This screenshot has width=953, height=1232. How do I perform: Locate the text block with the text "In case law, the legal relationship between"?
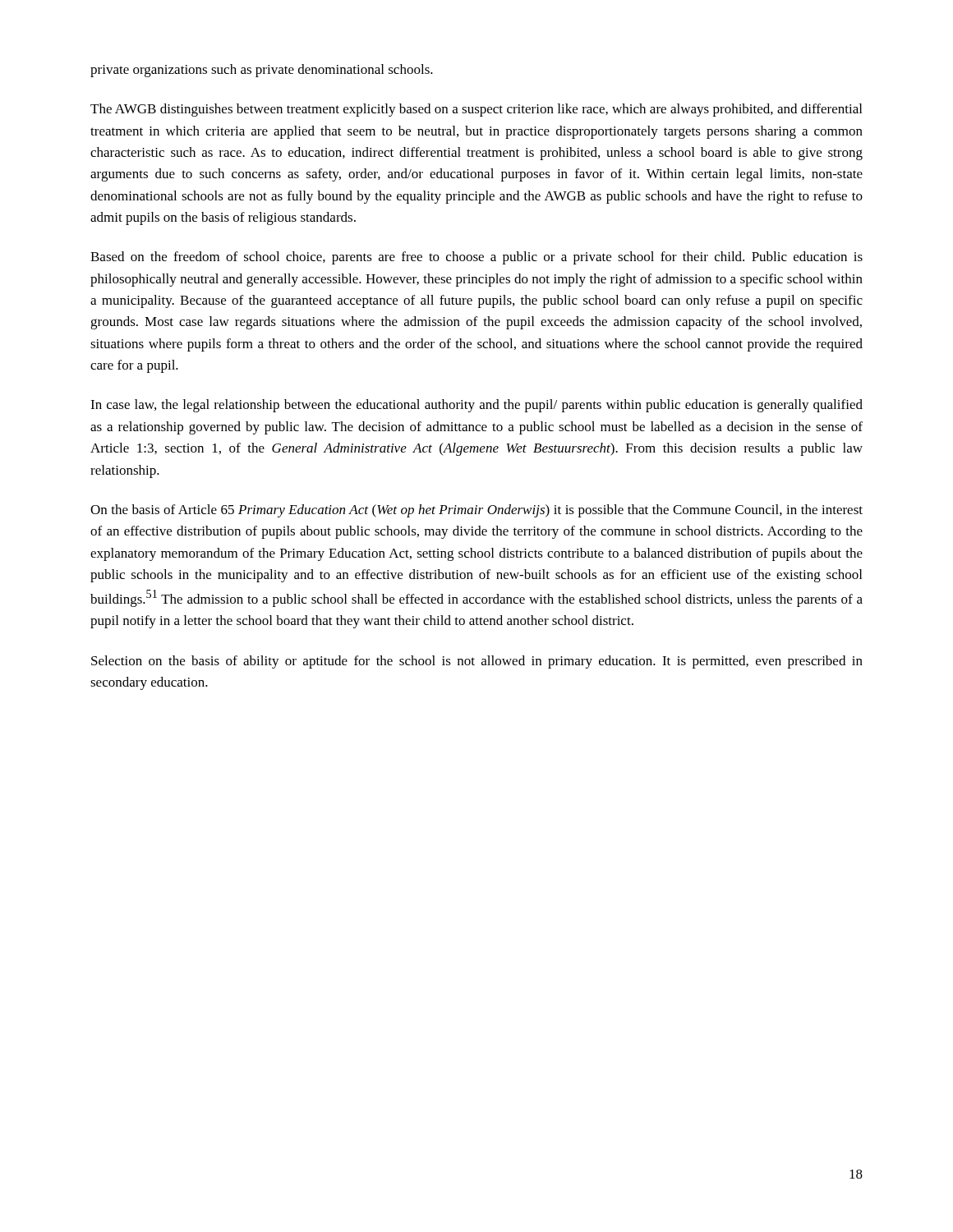(476, 437)
